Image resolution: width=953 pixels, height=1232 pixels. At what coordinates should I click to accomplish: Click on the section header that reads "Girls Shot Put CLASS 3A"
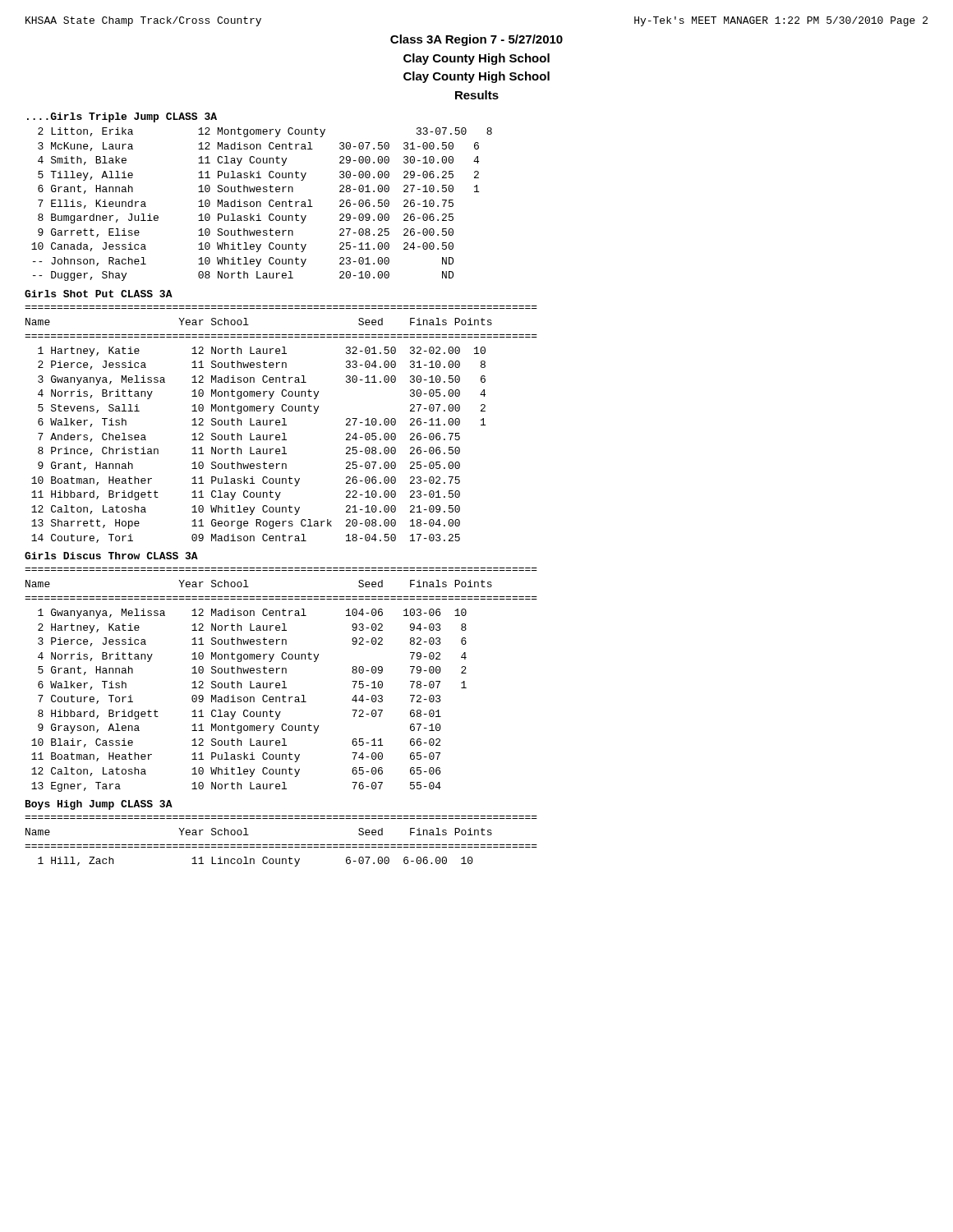pyautogui.click(x=98, y=294)
